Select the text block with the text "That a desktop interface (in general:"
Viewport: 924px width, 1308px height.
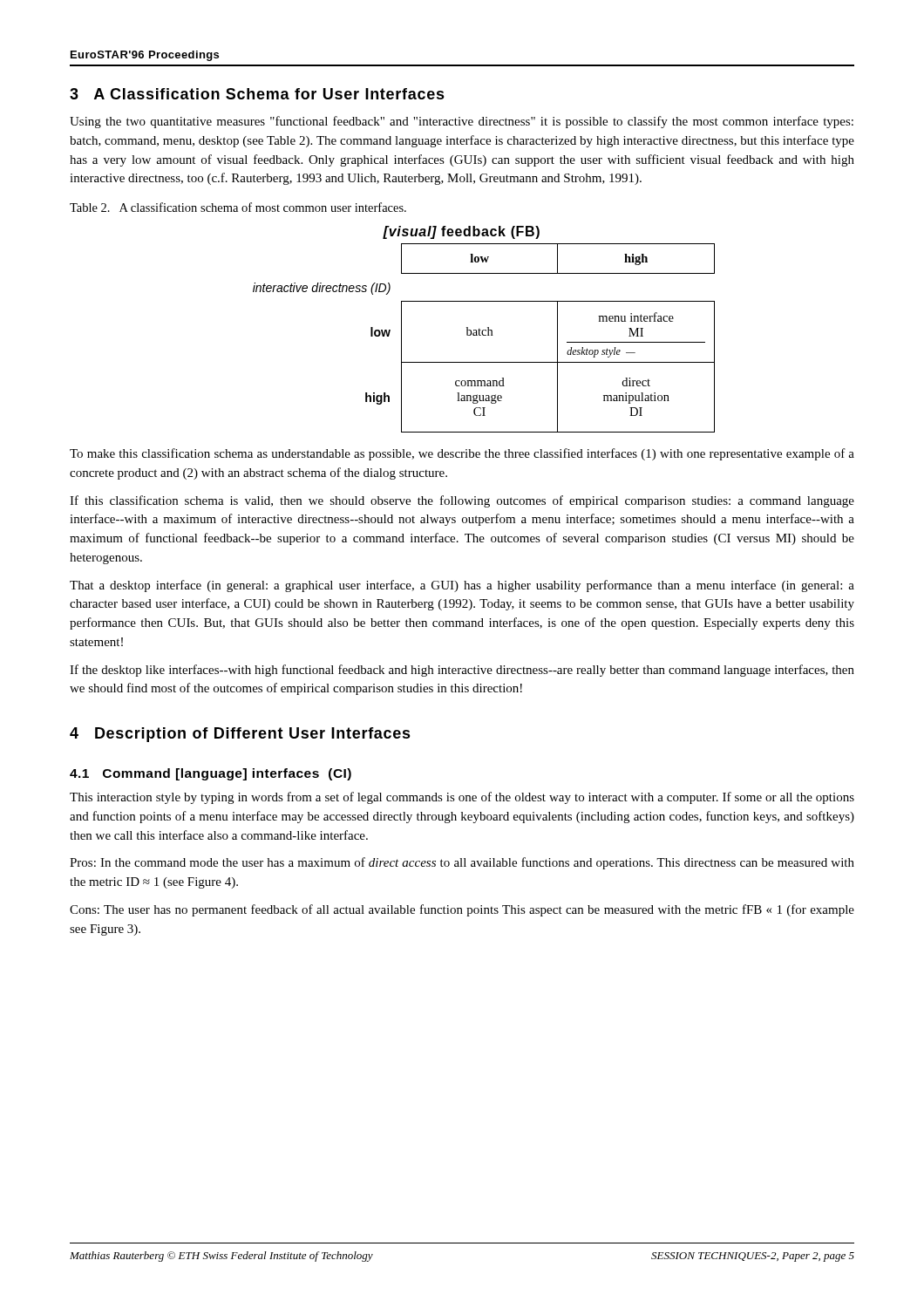pos(462,613)
